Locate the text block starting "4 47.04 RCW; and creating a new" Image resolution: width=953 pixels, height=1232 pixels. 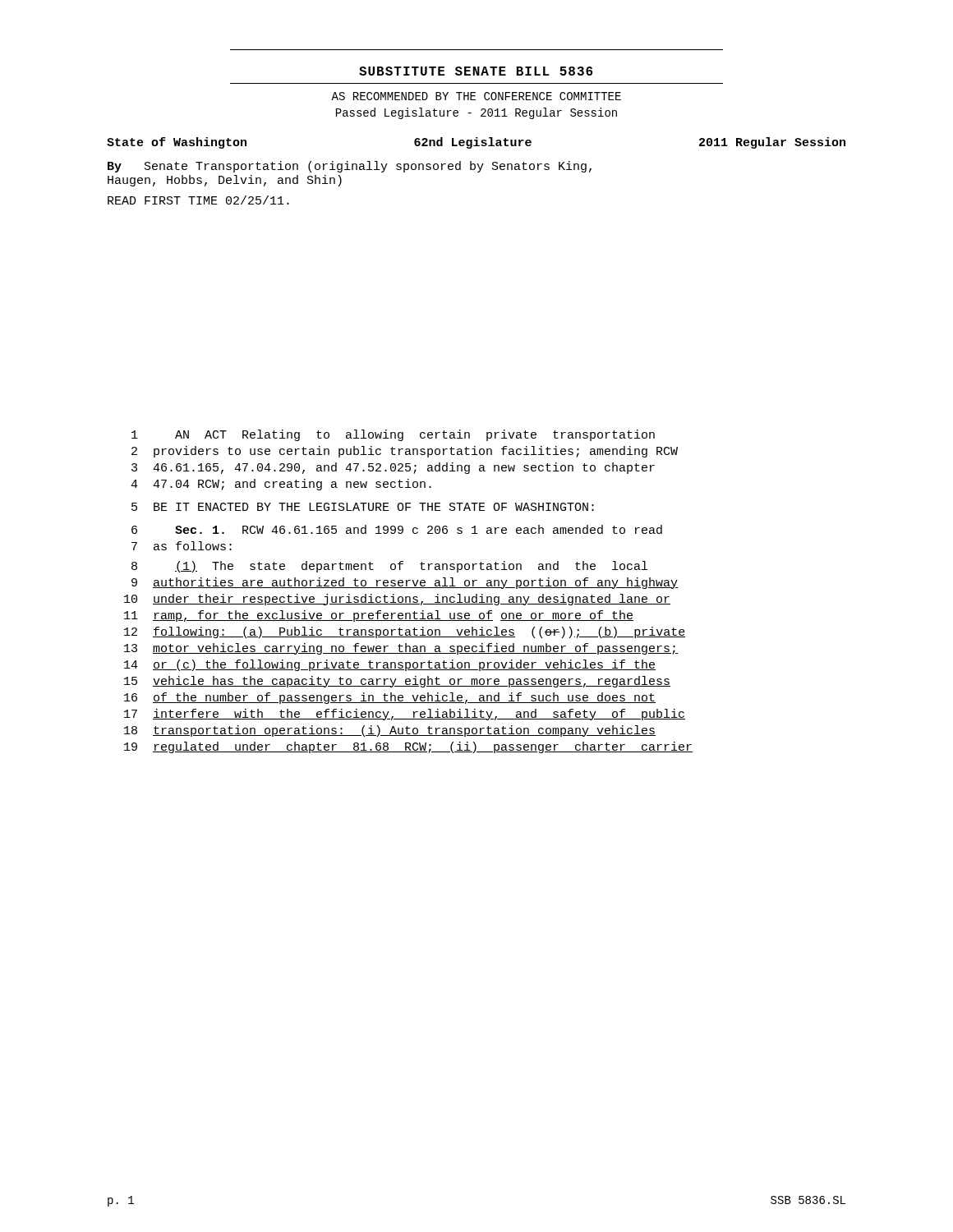[x=281, y=485]
